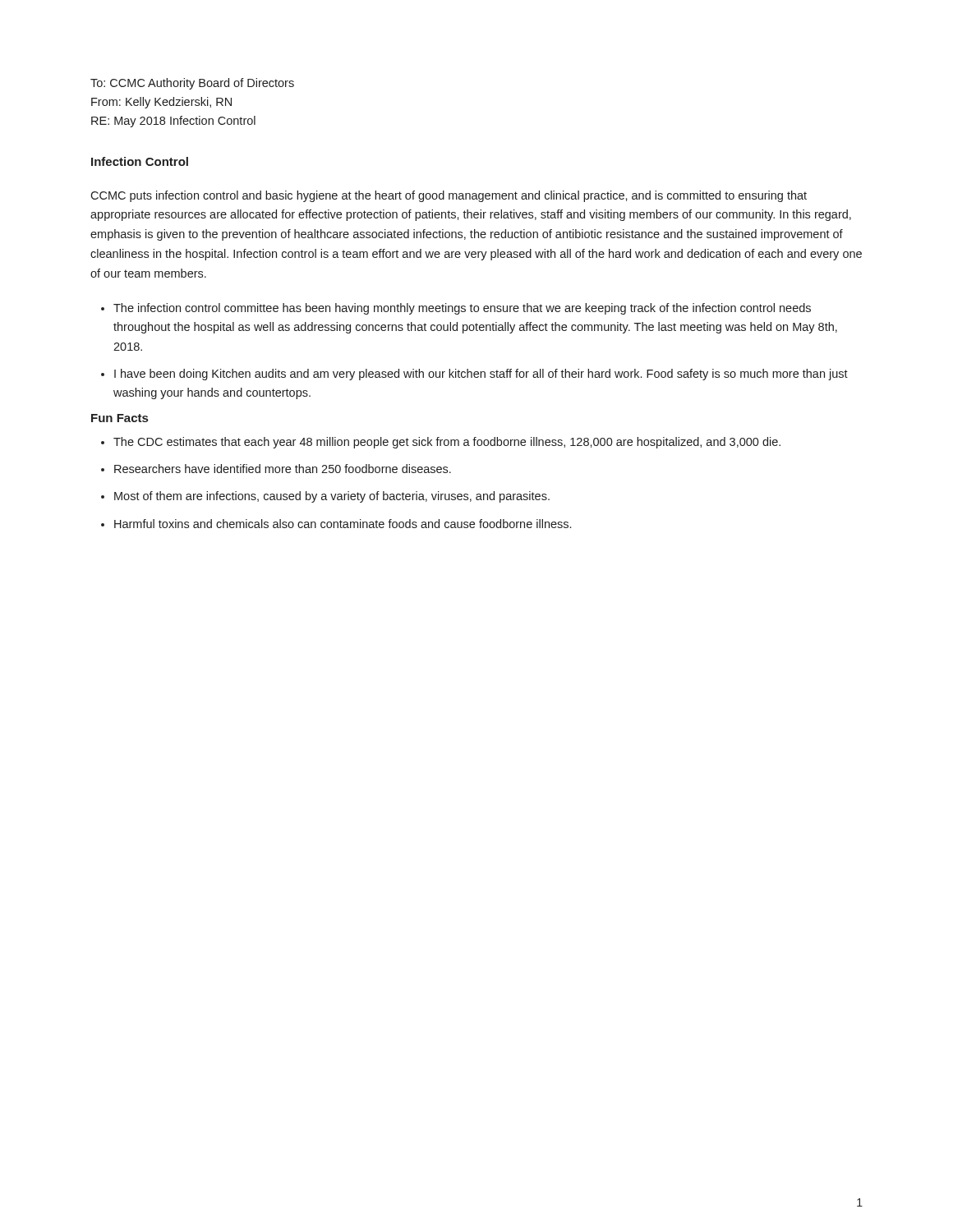Viewport: 953px width, 1232px height.
Task: Click on the list item containing "The CDC estimates that each"
Action: click(x=447, y=442)
